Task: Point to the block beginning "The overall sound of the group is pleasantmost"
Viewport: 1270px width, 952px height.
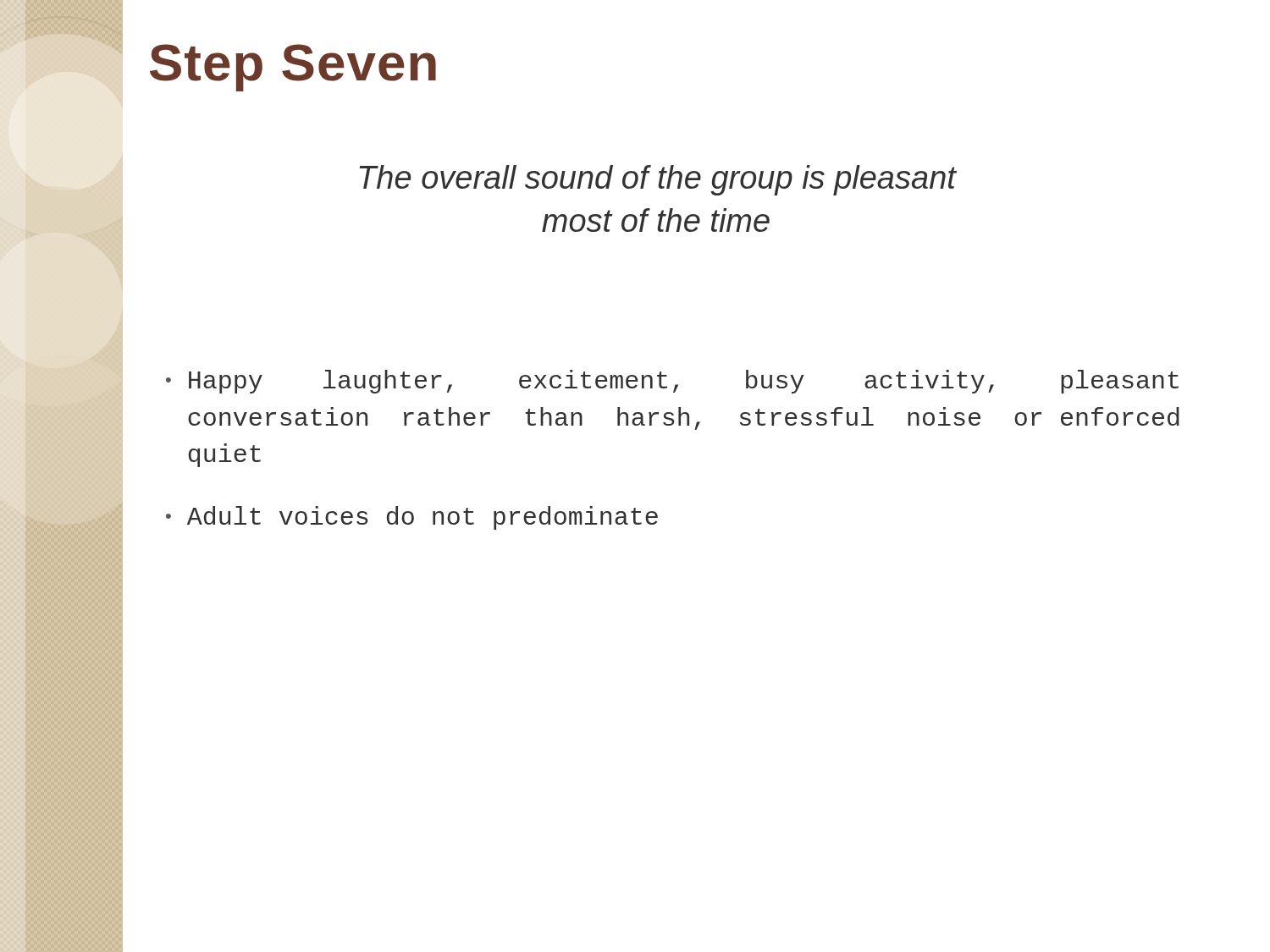Action: click(656, 199)
